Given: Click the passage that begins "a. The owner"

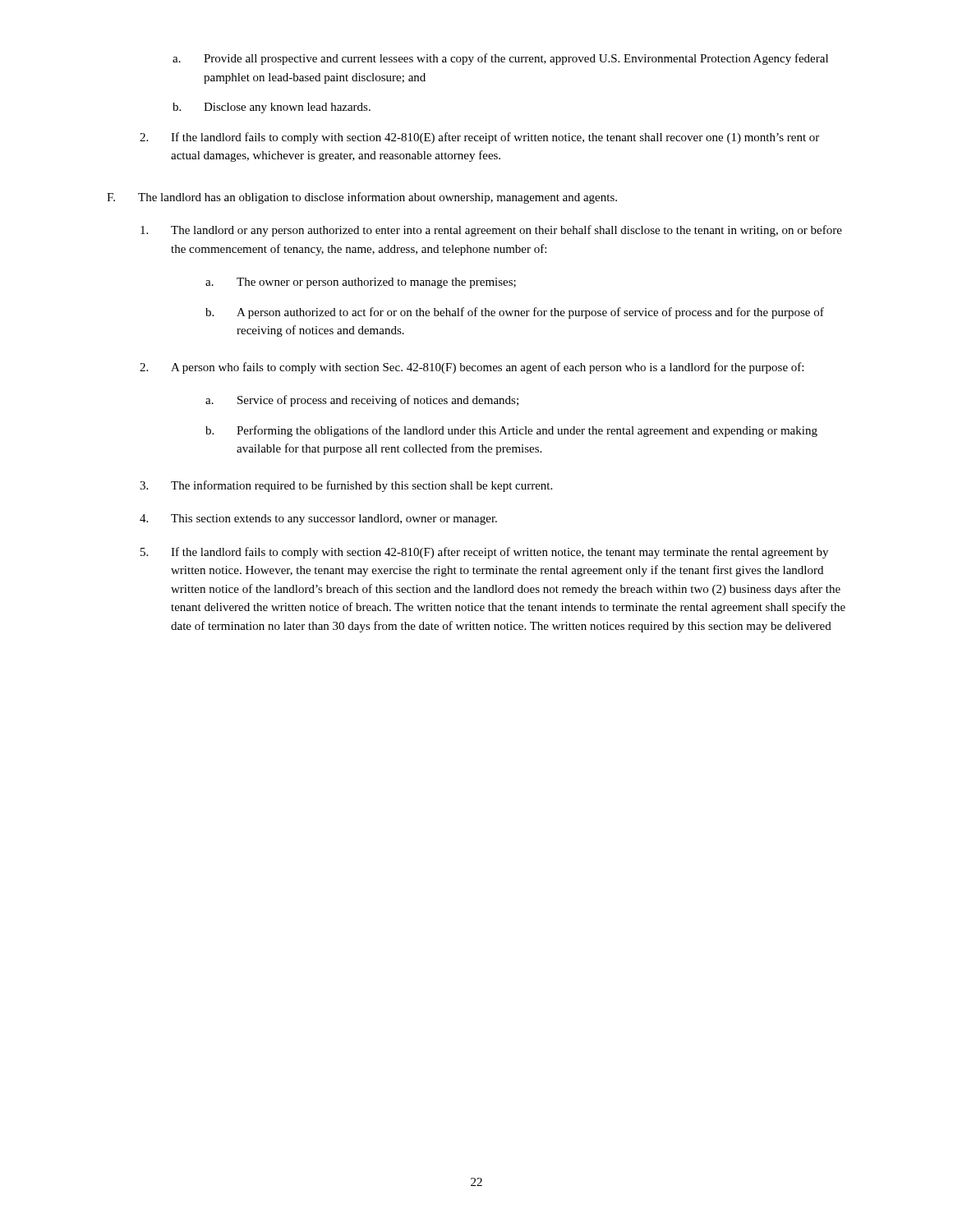Looking at the screenshot, I should click(x=526, y=282).
